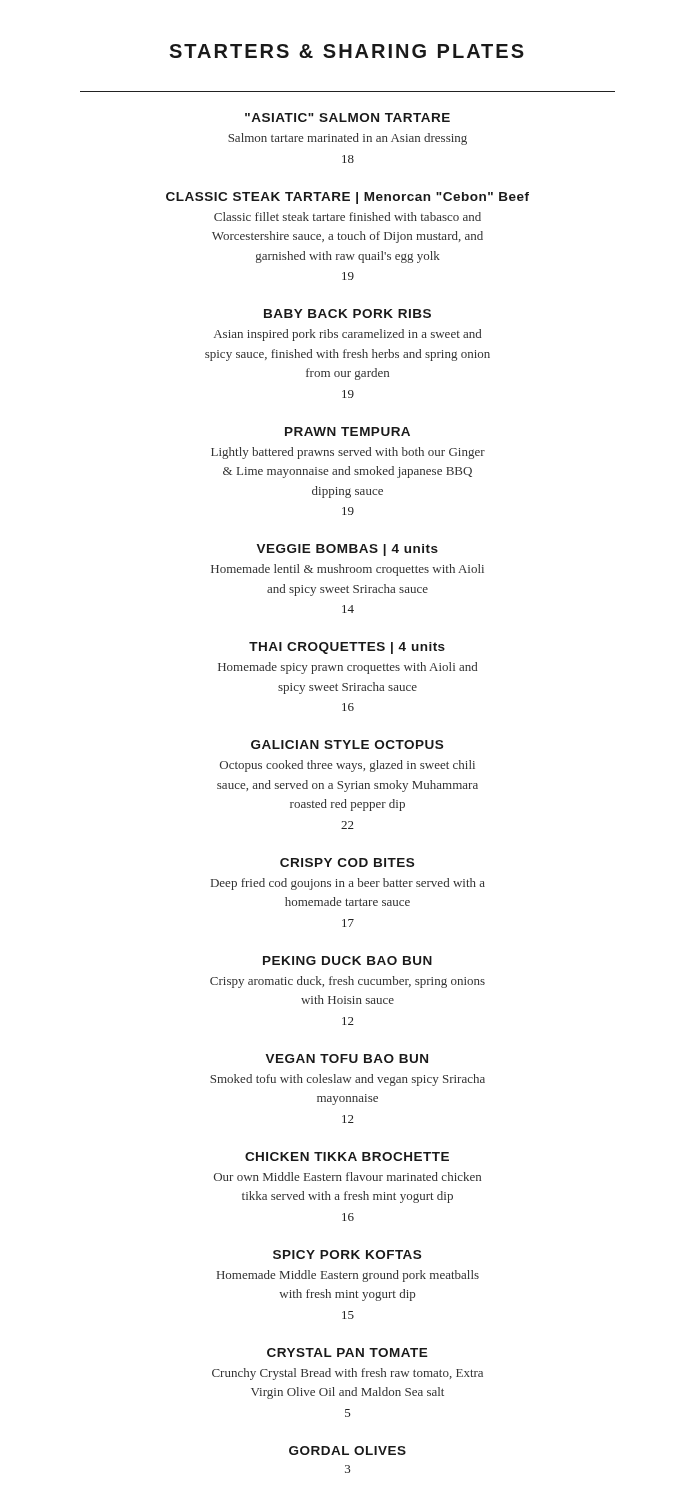Screen dimensions: 1500x695
Task: Navigate to the passage starting "GALICIAN STYLE OCTOPUS Octopus cooked three"
Action: pos(348,785)
